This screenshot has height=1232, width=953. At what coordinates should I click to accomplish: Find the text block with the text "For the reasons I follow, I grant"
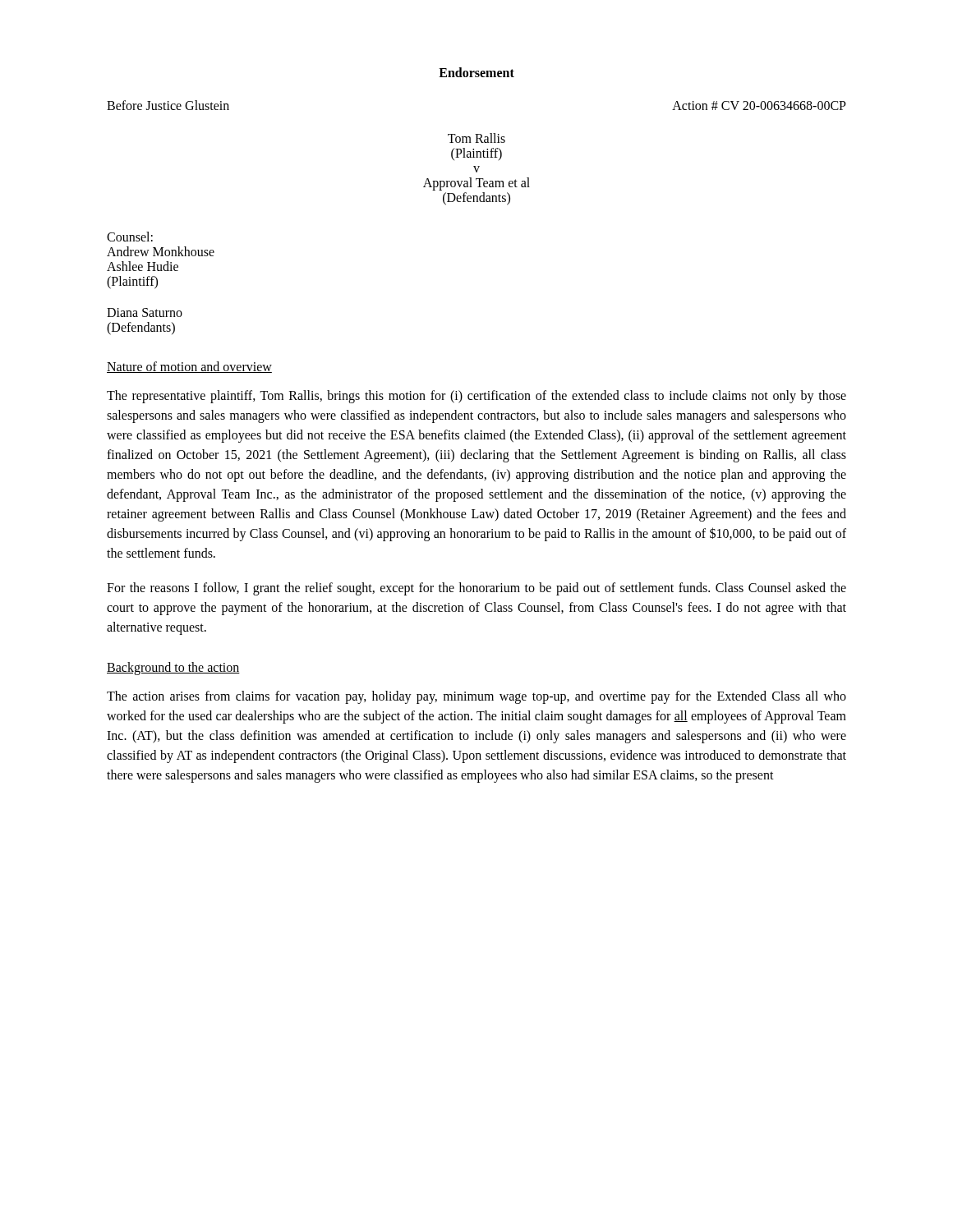(476, 608)
